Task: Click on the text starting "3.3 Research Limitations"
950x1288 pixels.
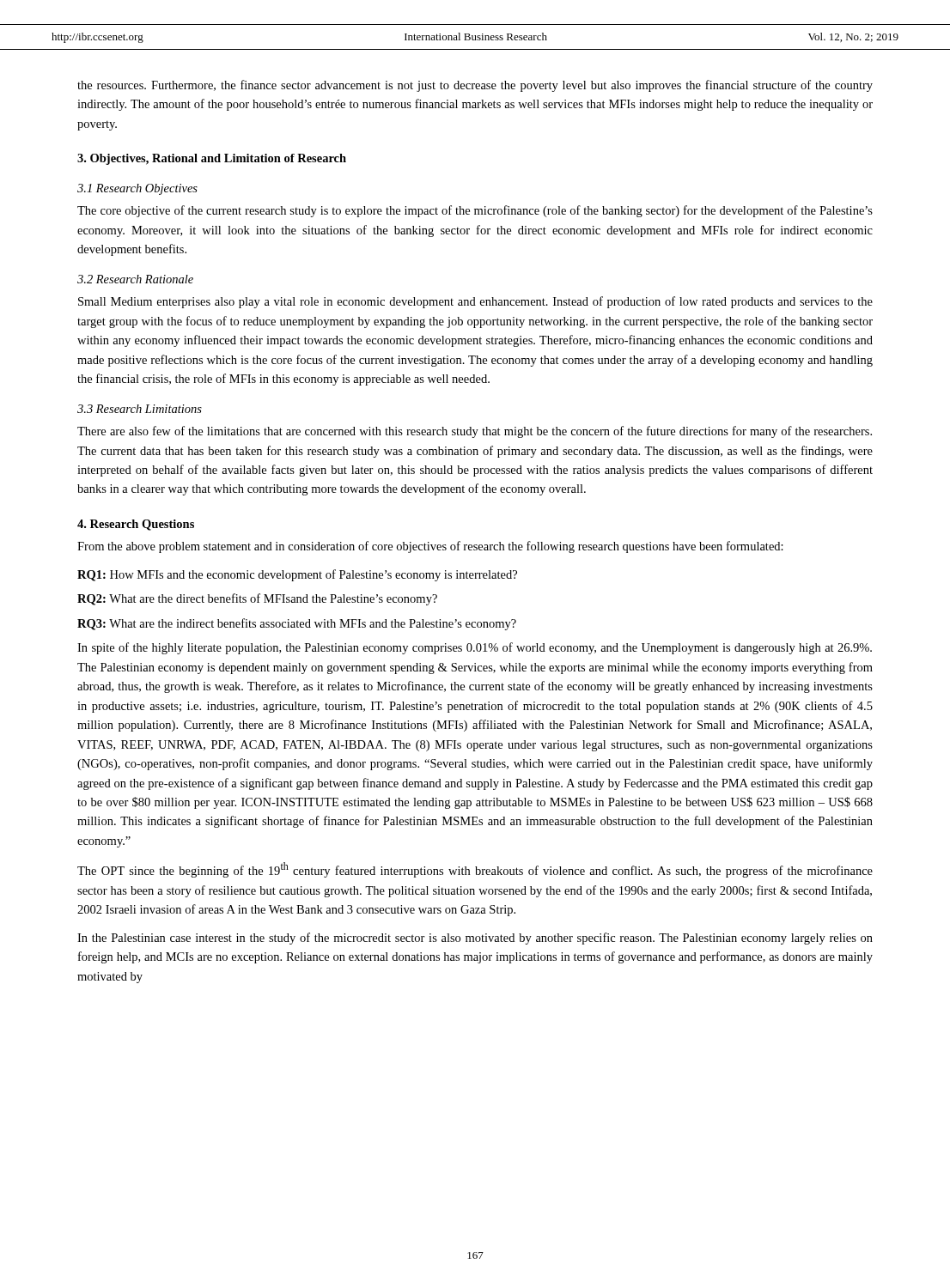Action: coord(140,408)
